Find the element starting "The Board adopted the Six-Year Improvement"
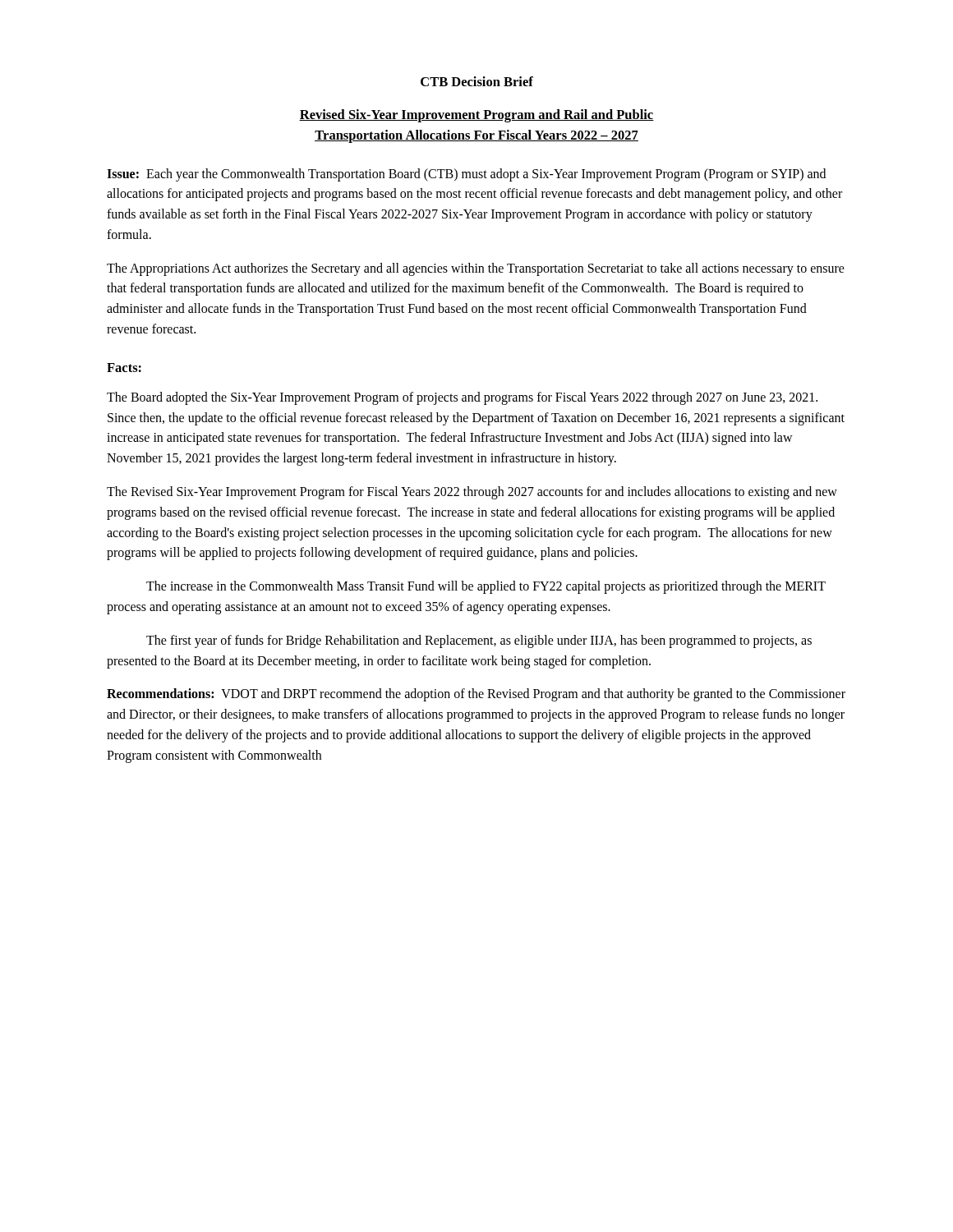 (476, 428)
